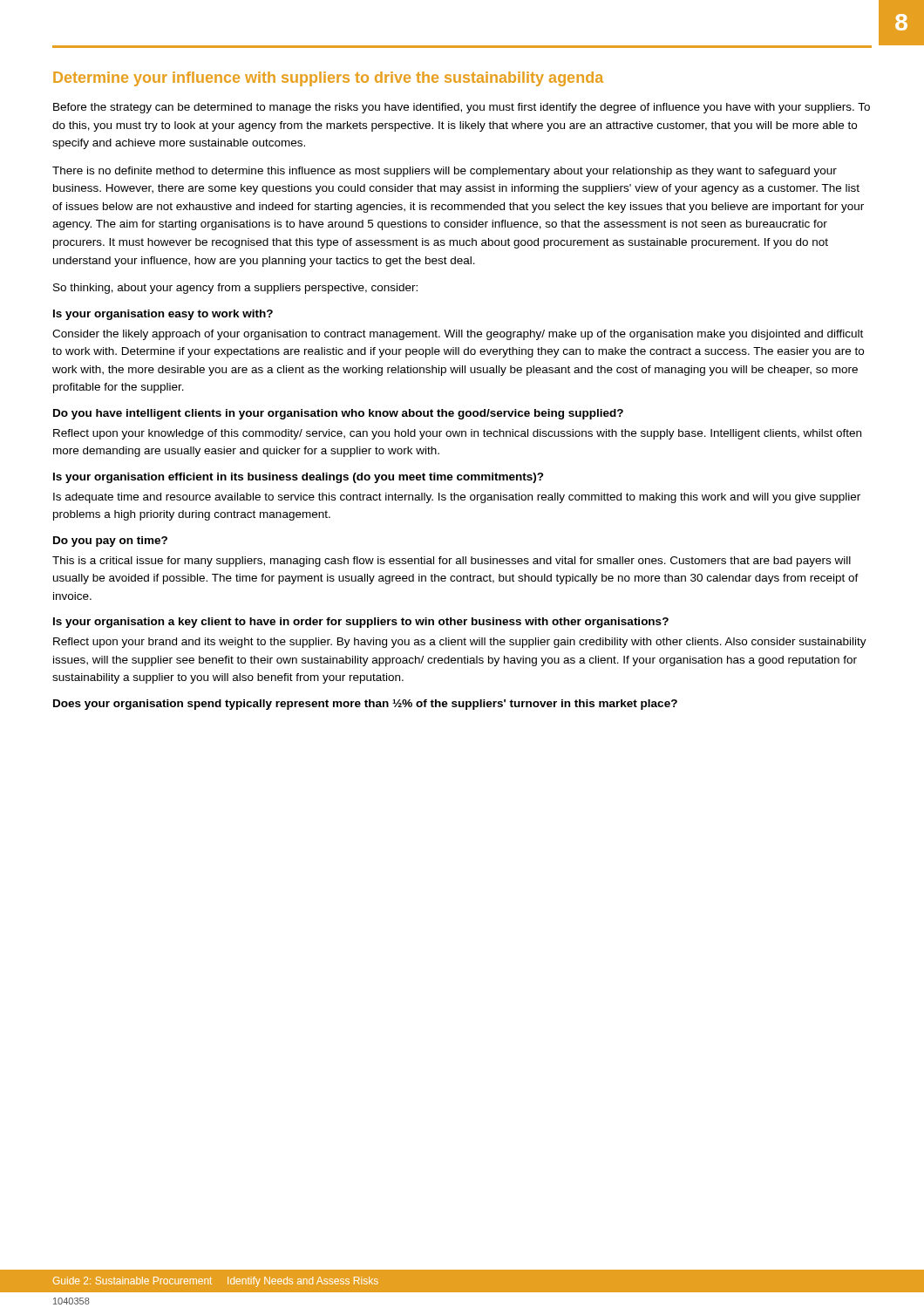Click on the block starting "This is a critical issue for many suppliers,"

point(455,578)
